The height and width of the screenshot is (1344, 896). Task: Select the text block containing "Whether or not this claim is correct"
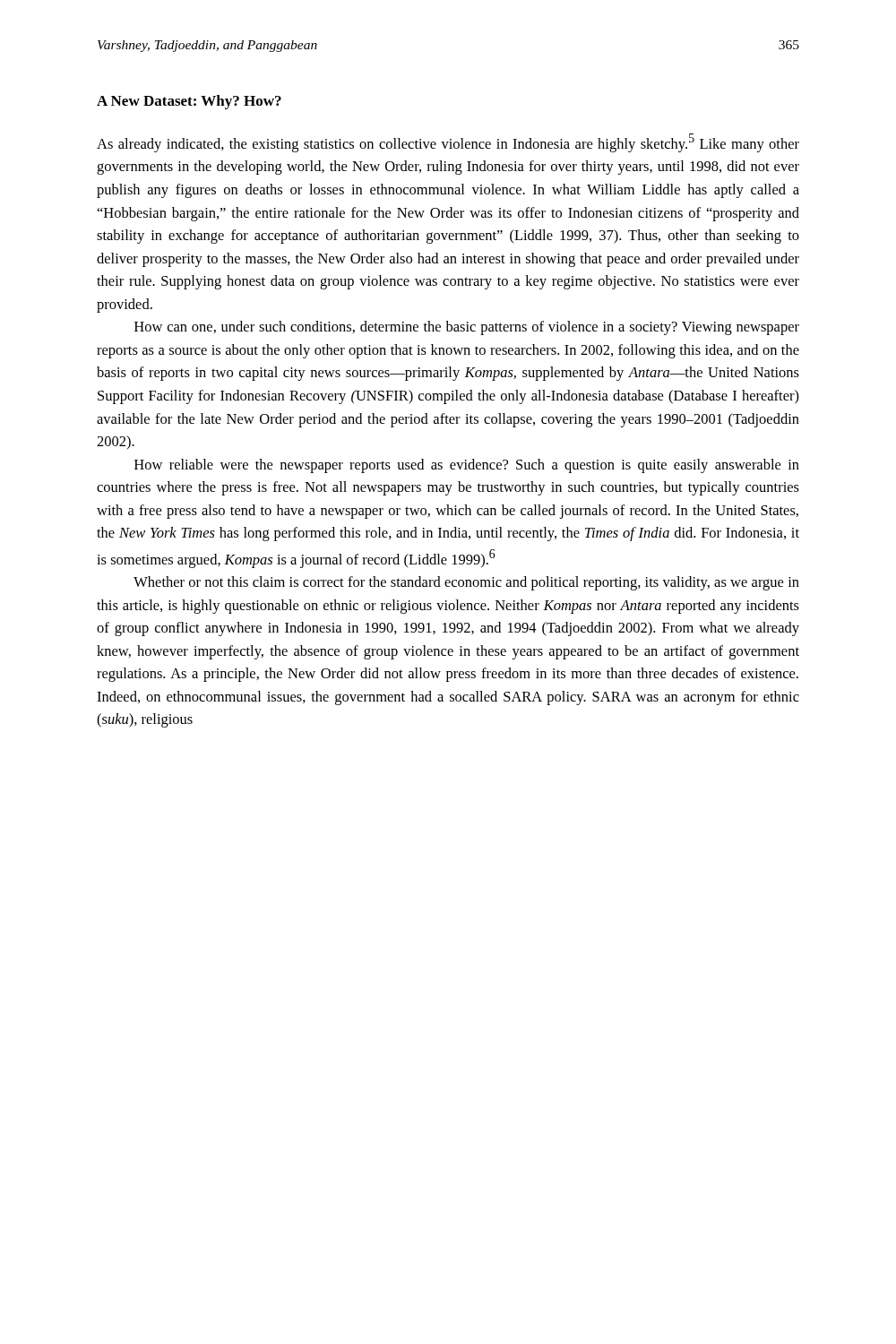(448, 651)
